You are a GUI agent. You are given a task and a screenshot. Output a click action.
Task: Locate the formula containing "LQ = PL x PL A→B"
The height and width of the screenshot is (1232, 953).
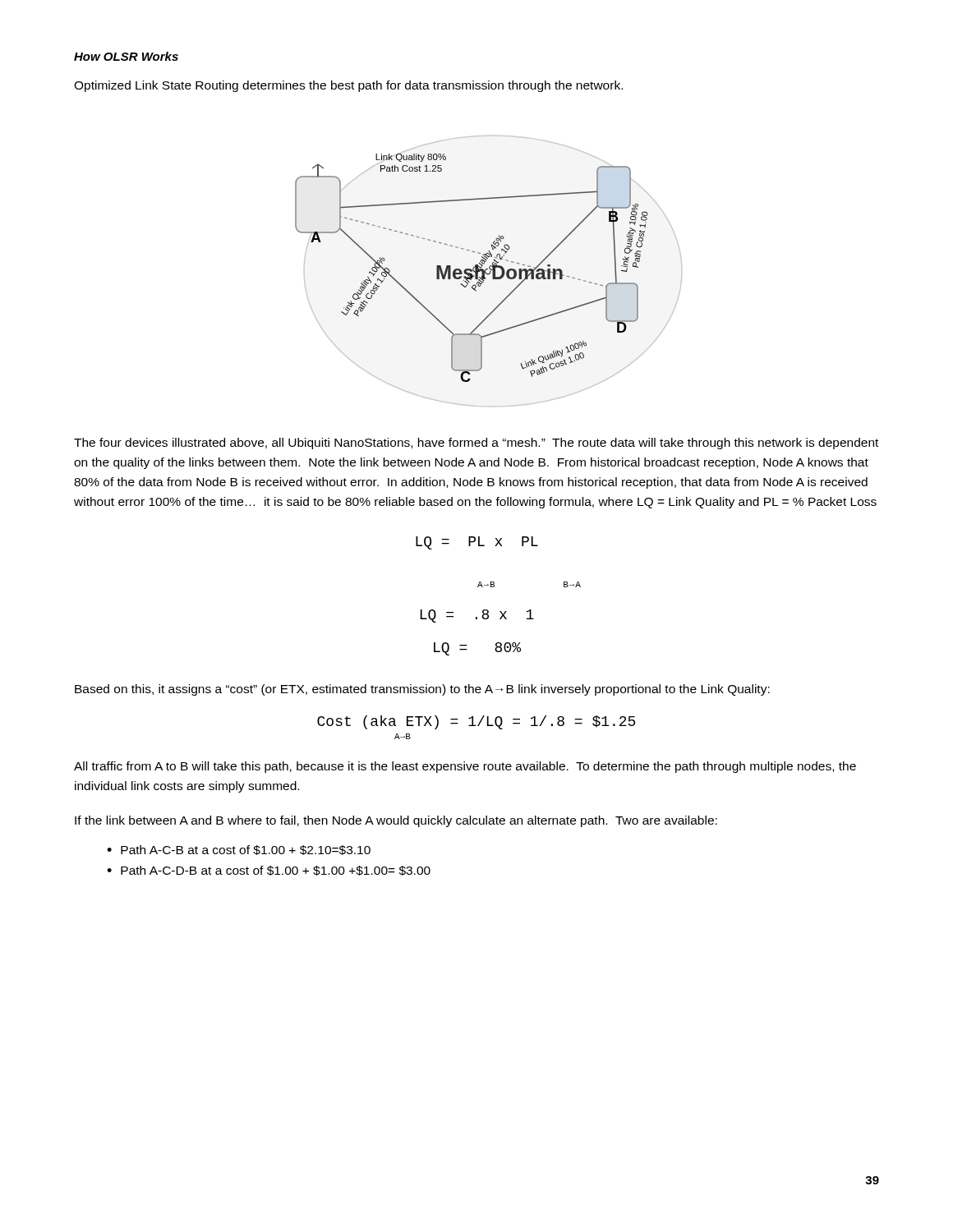[476, 596]
